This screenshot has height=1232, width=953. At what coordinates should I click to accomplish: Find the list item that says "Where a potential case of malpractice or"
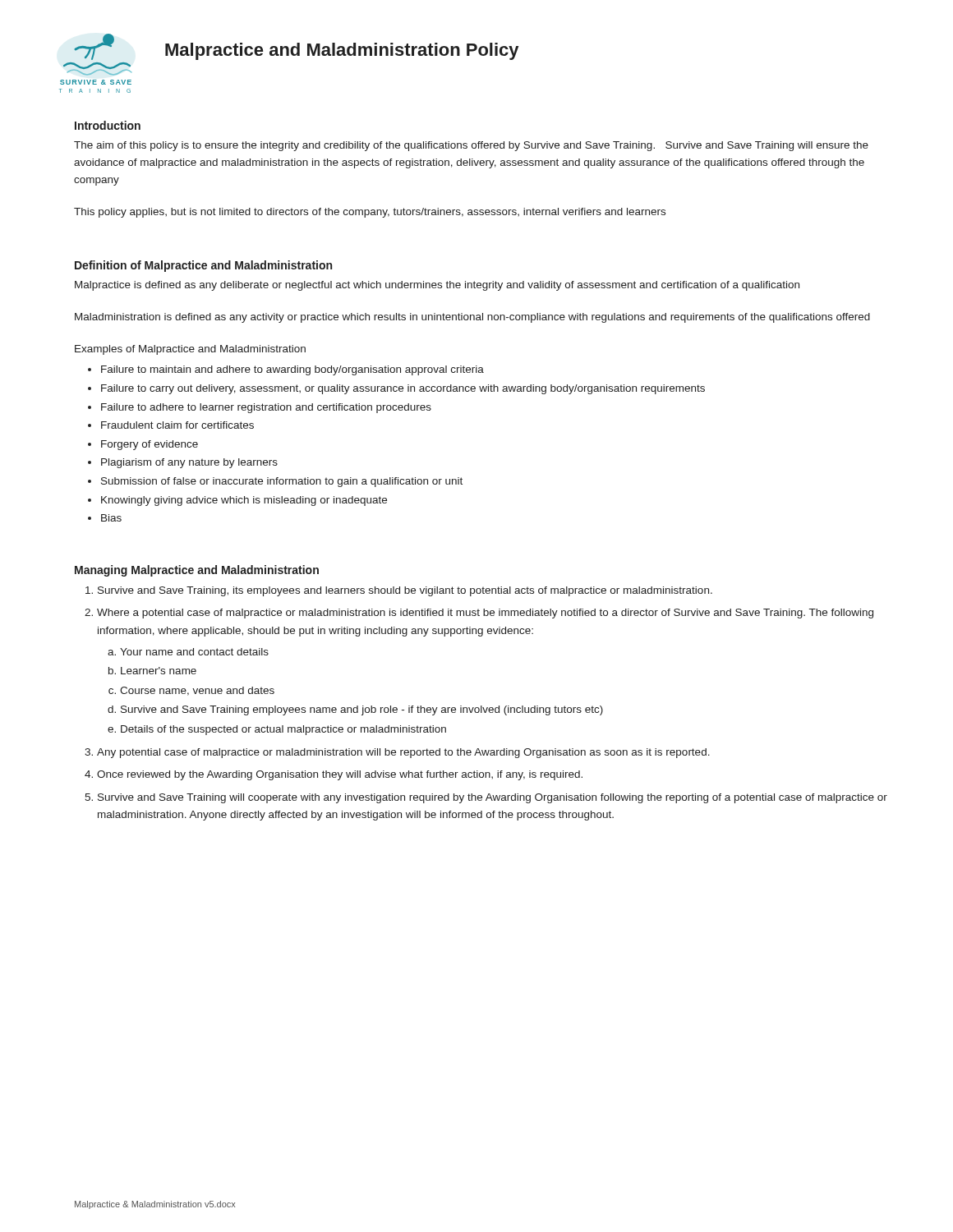(x=485, y=614)
